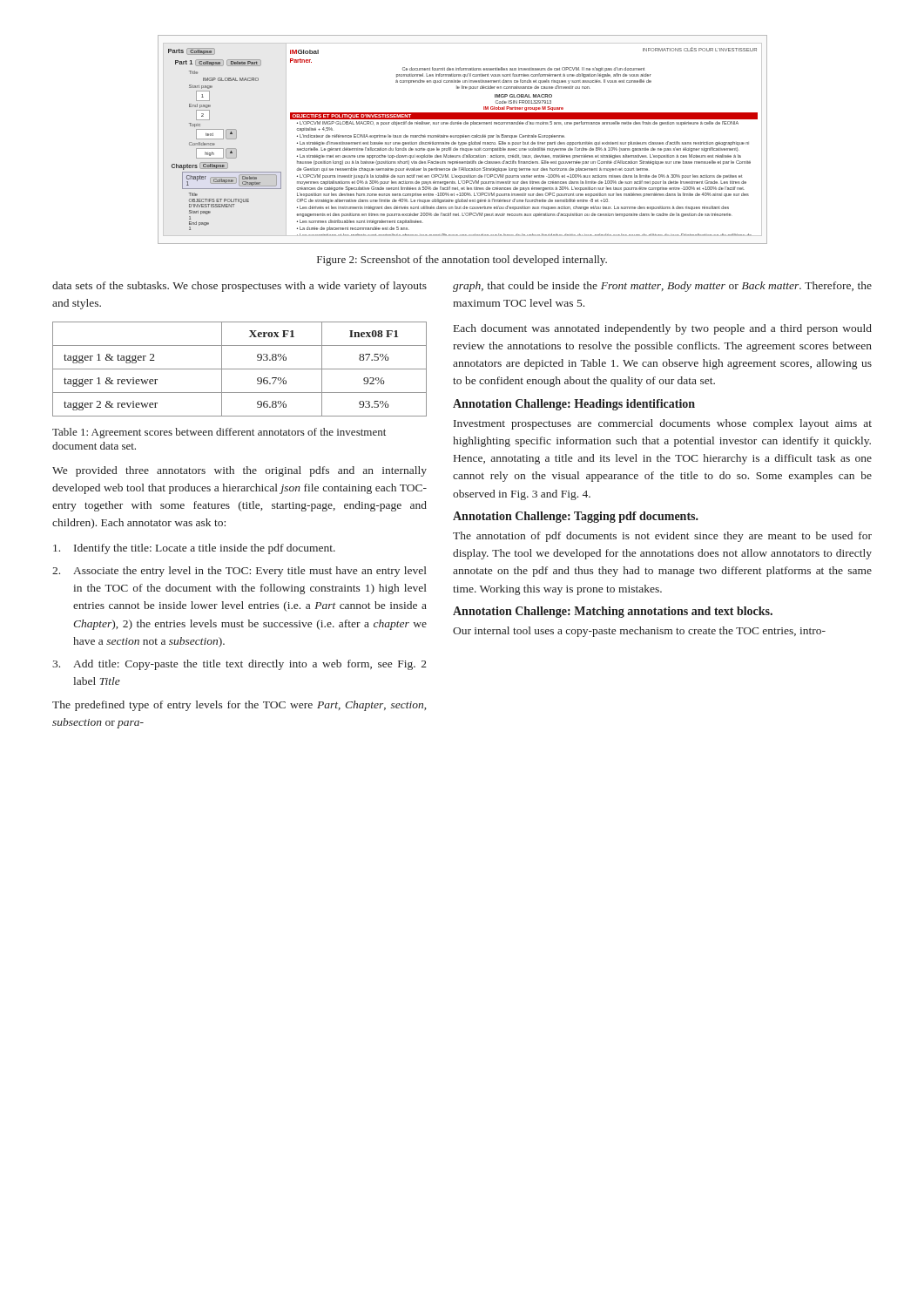Image resolution: width=924 pixels, height=1307 pixels.
Task: Find a table
Action: (240, 369)
